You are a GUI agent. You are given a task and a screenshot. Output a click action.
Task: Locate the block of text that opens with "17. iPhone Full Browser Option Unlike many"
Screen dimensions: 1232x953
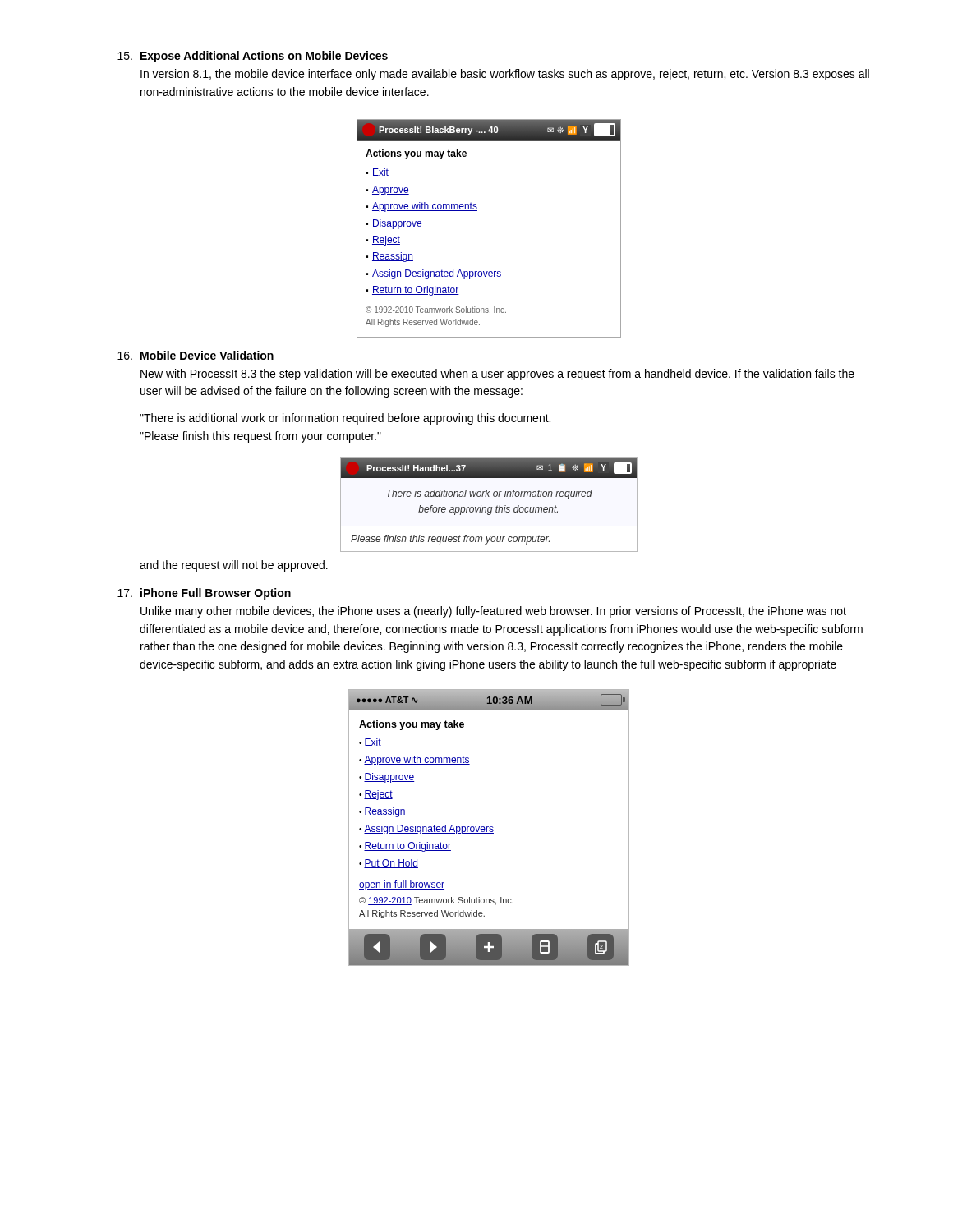point(489,630)
